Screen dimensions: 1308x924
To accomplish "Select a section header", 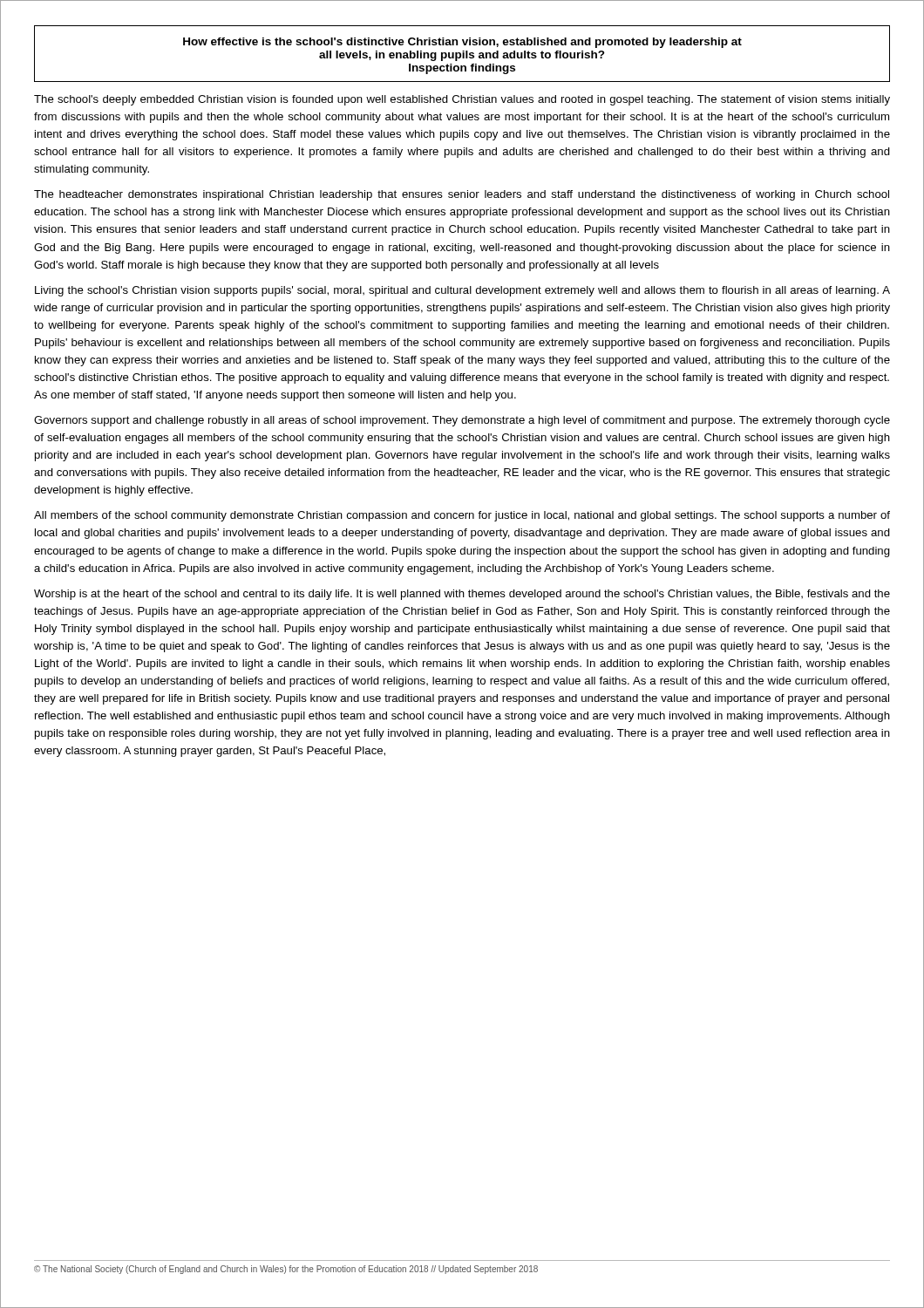I will point(462,55).
